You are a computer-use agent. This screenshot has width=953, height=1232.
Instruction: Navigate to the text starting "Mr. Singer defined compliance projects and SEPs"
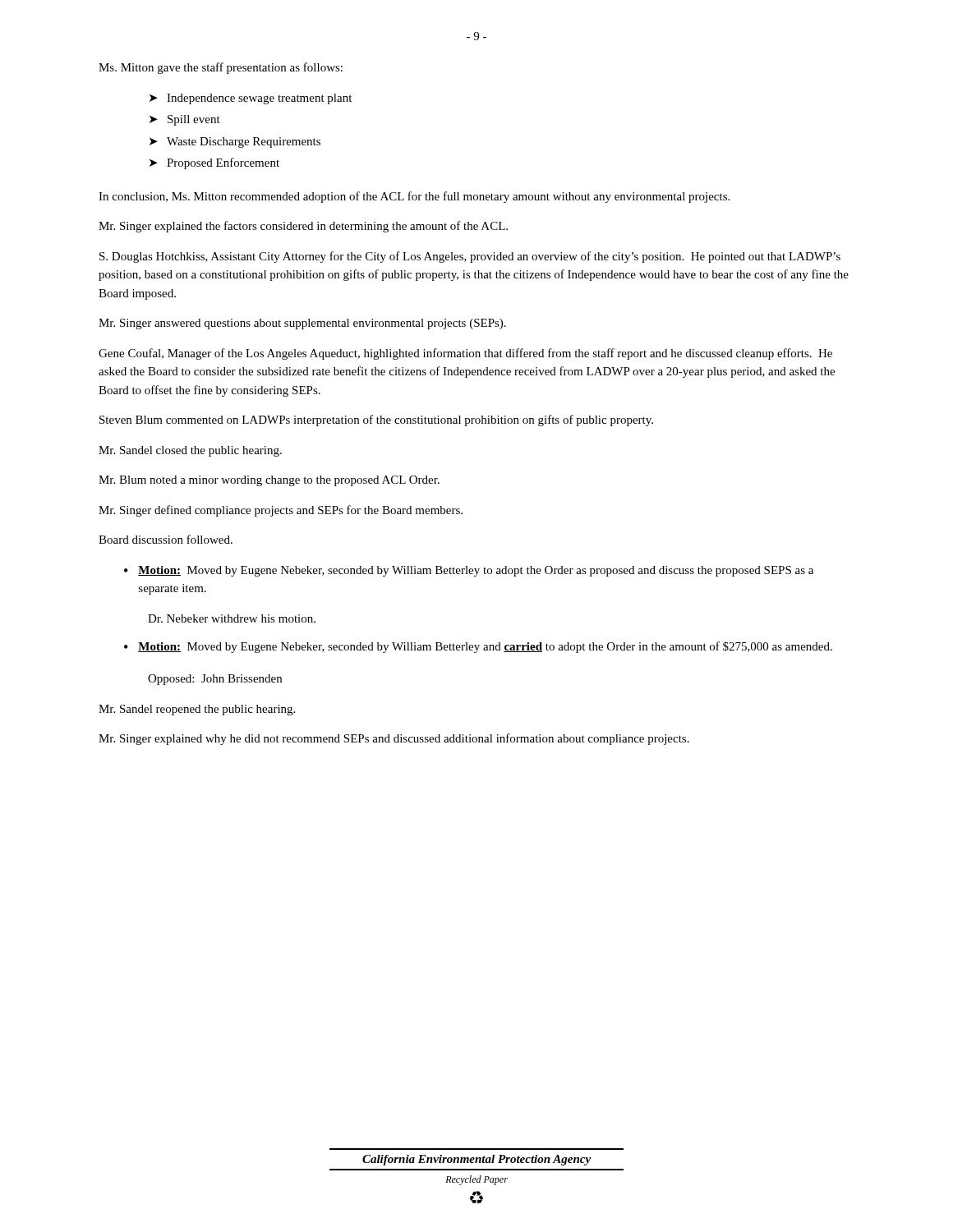pyautogui.click(x=281, y=510)
